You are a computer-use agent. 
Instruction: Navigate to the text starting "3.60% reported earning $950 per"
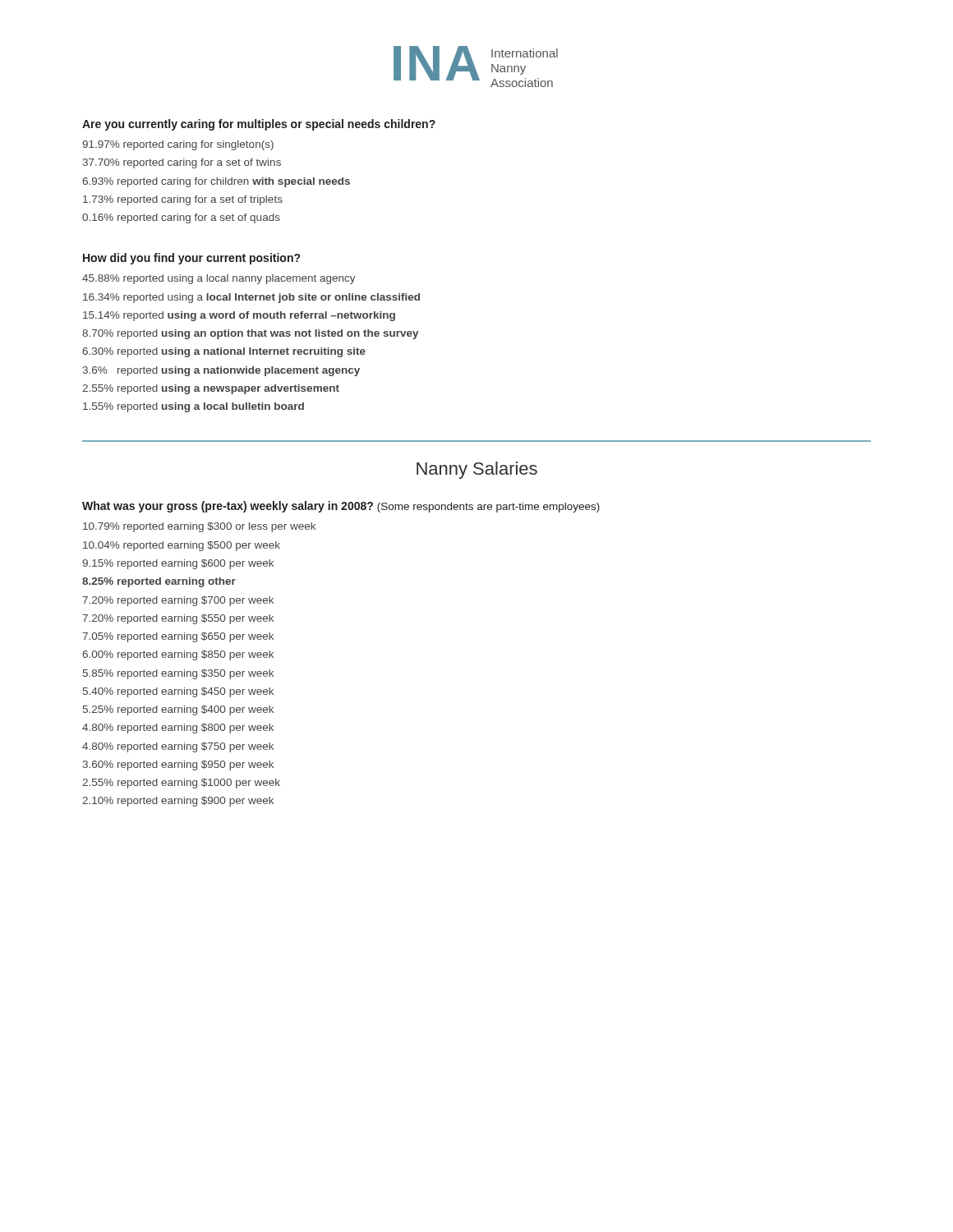point(178,764)
